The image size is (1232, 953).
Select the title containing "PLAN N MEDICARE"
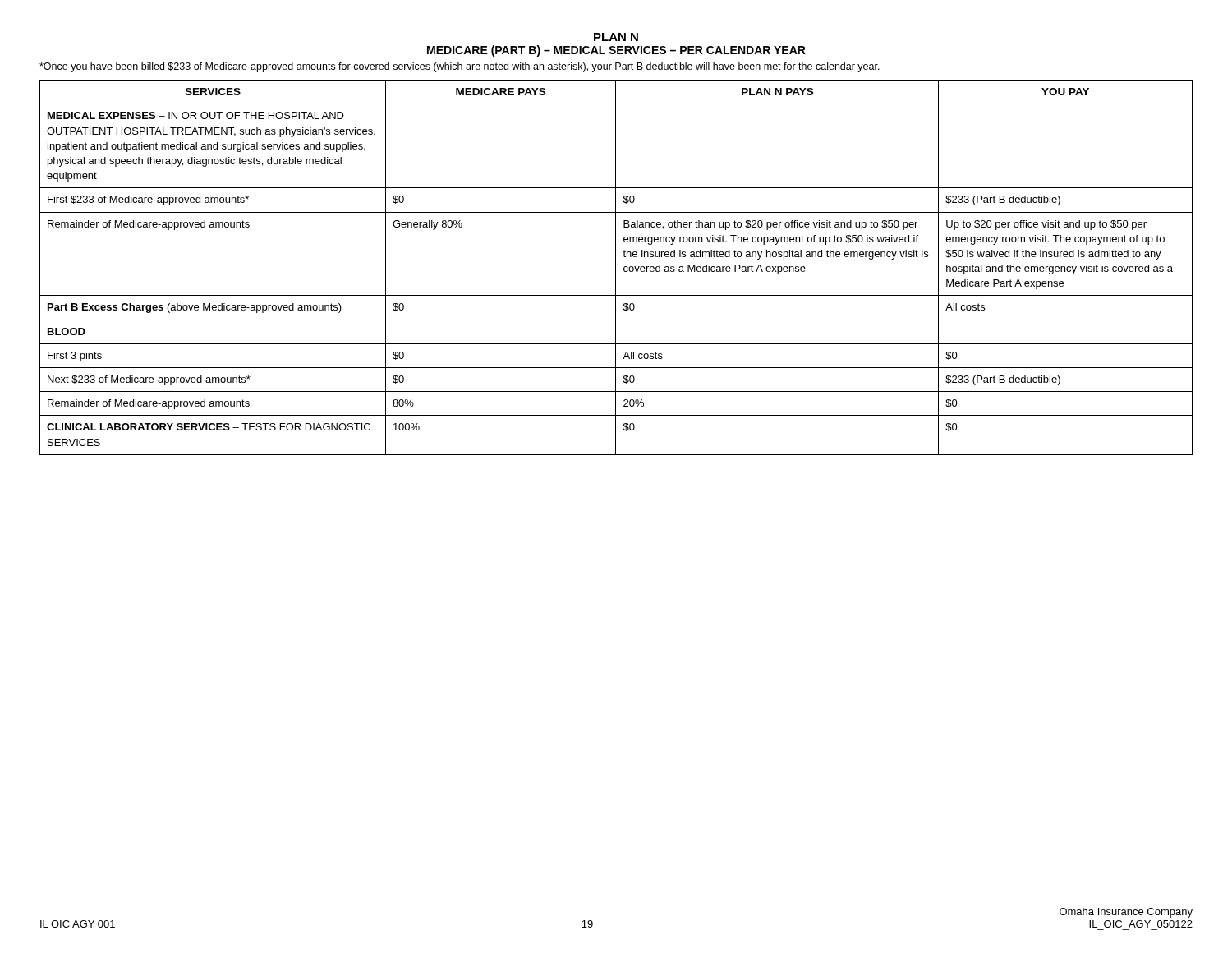[x=616, y=43]
